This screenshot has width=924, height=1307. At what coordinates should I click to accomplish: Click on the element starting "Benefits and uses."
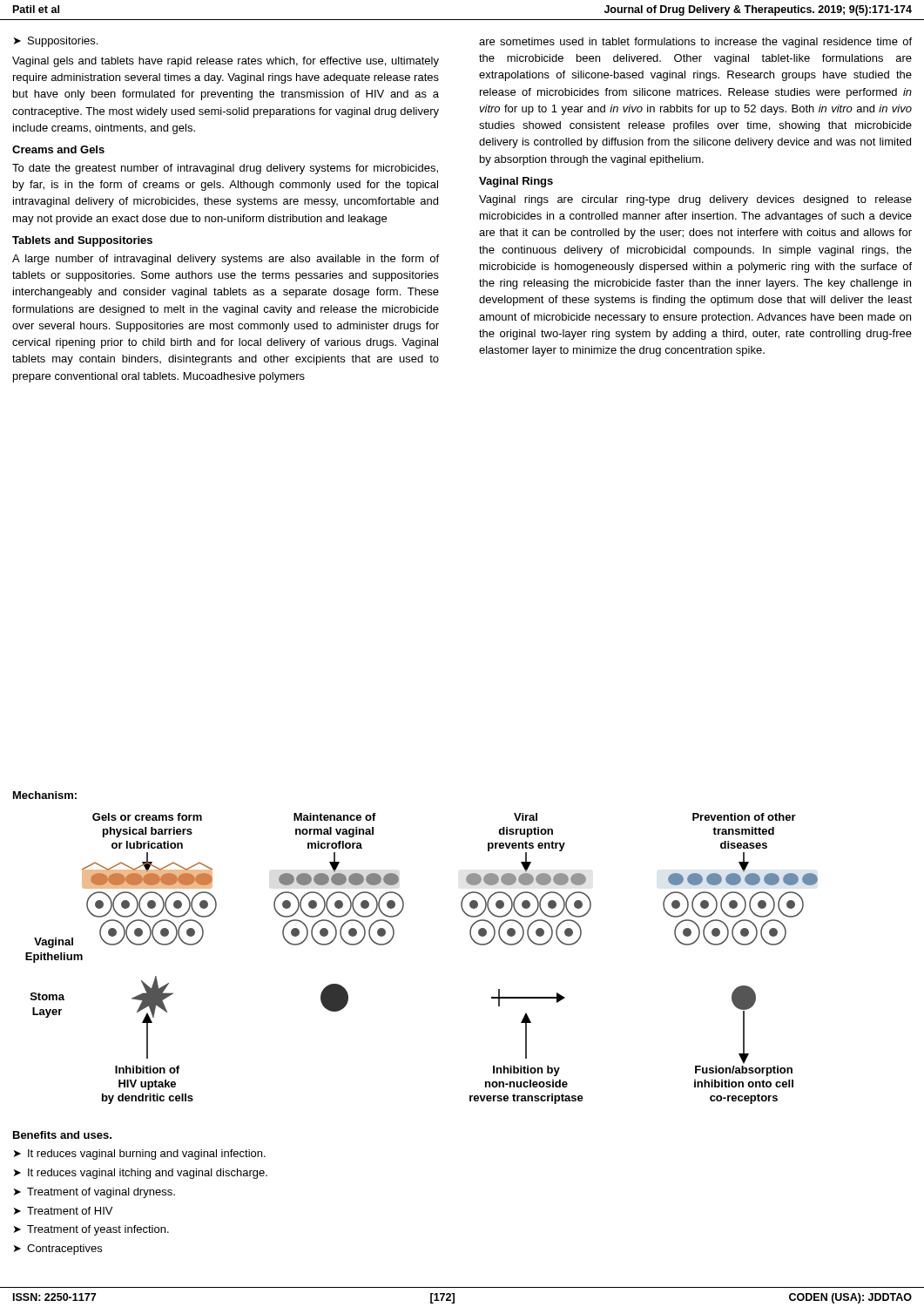click(x=62, y=1135)
